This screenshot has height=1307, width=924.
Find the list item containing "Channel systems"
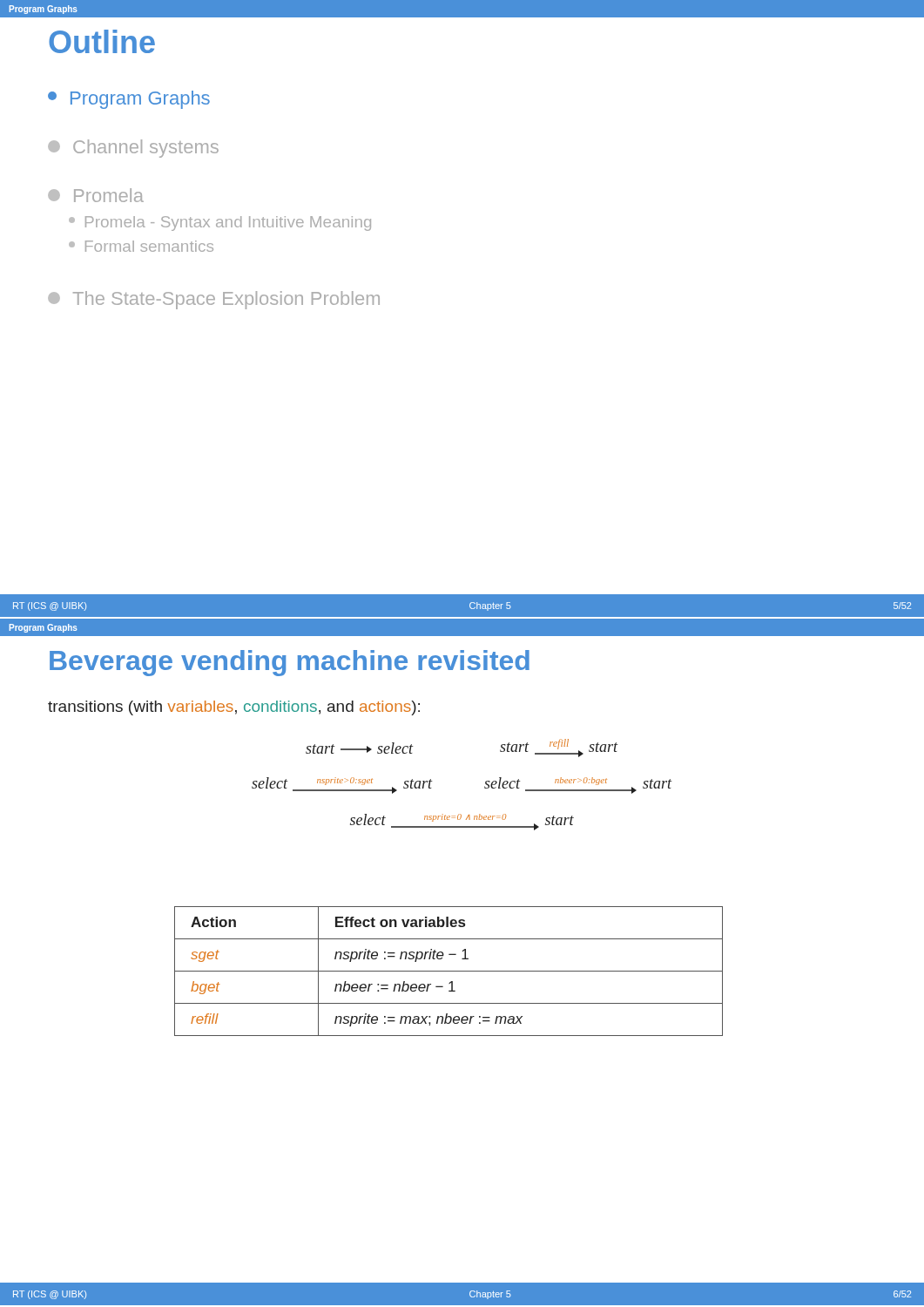coord(134,147)
